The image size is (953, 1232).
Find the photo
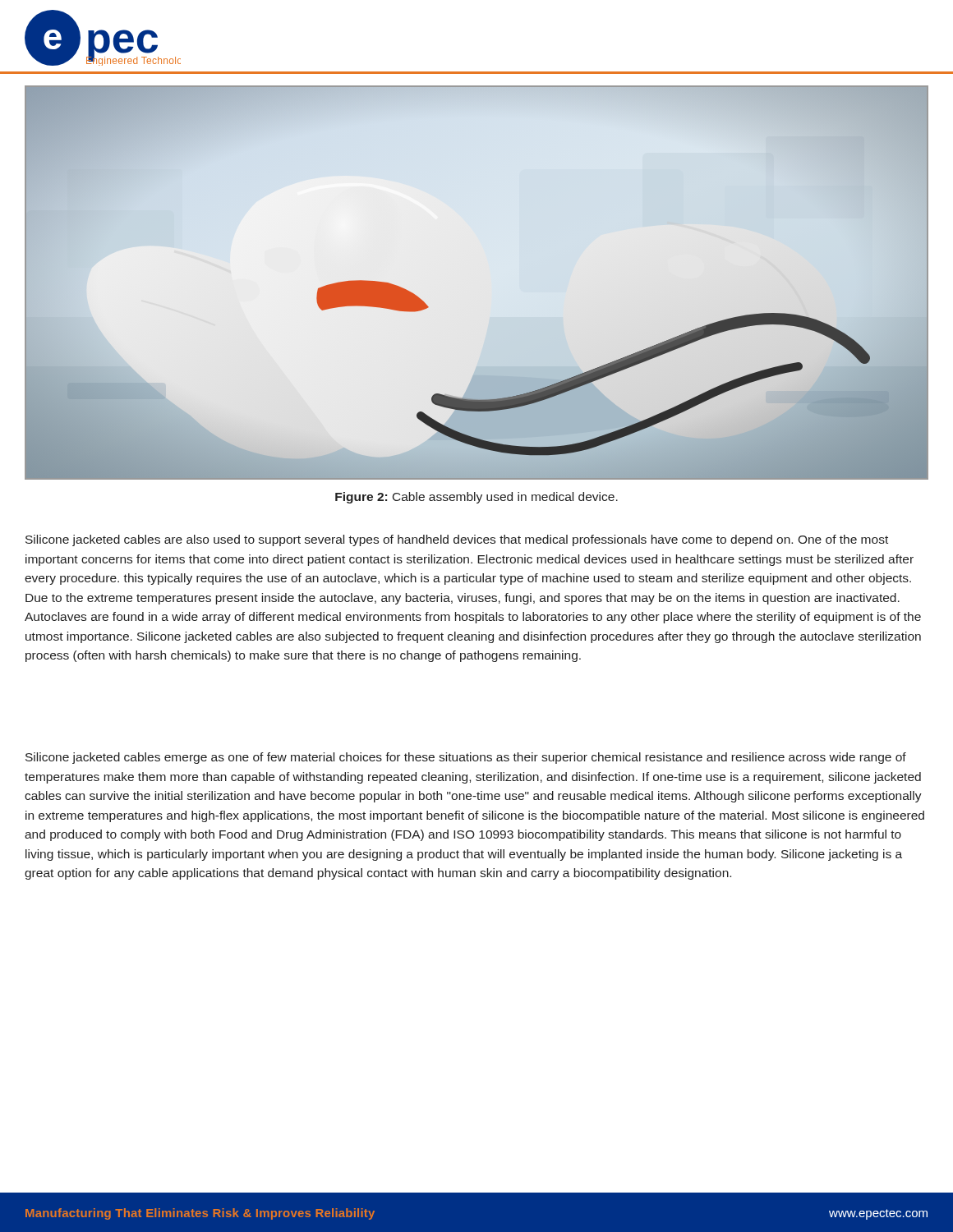(x=476, y=282)
